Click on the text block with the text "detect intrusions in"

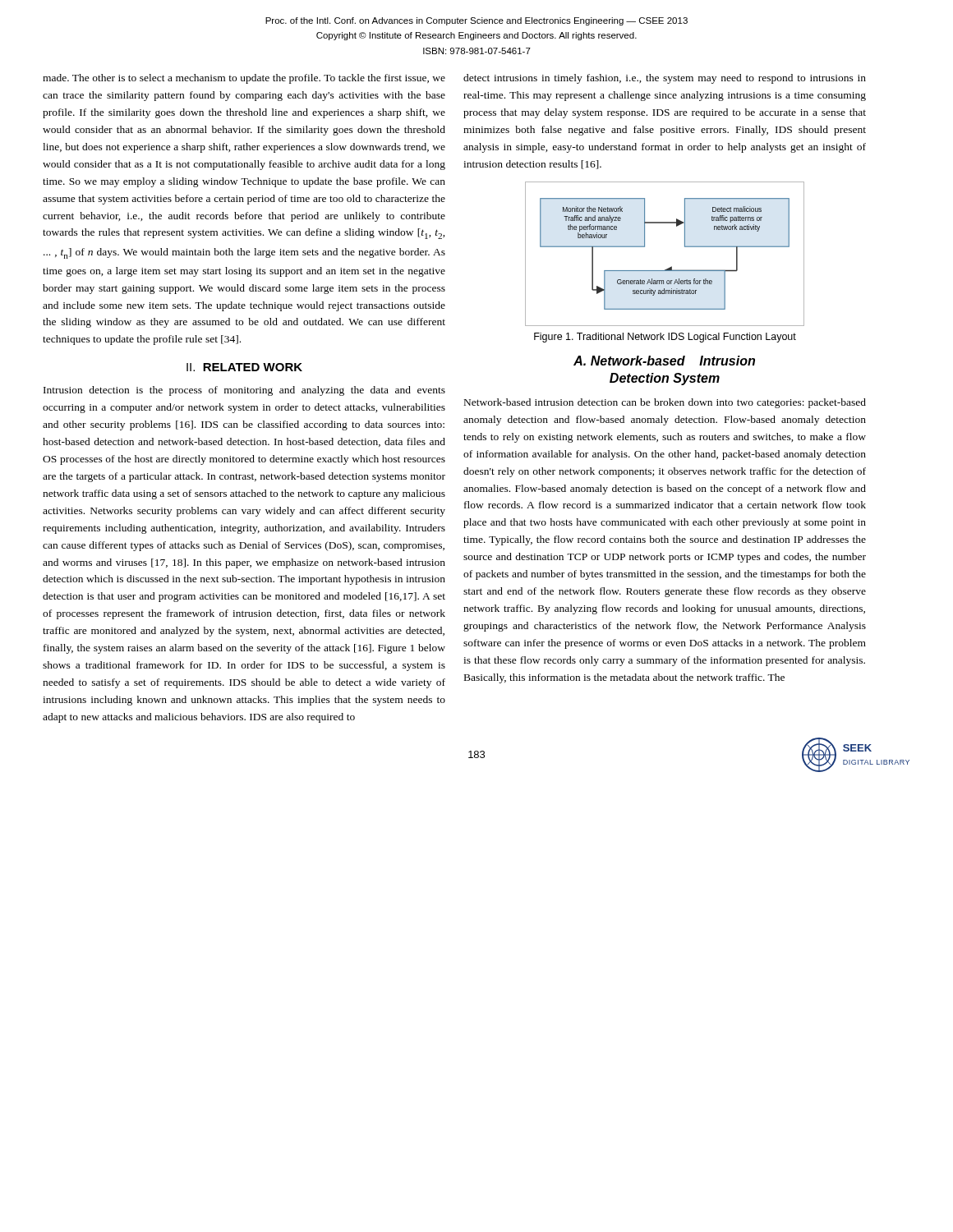coord(665,122)
